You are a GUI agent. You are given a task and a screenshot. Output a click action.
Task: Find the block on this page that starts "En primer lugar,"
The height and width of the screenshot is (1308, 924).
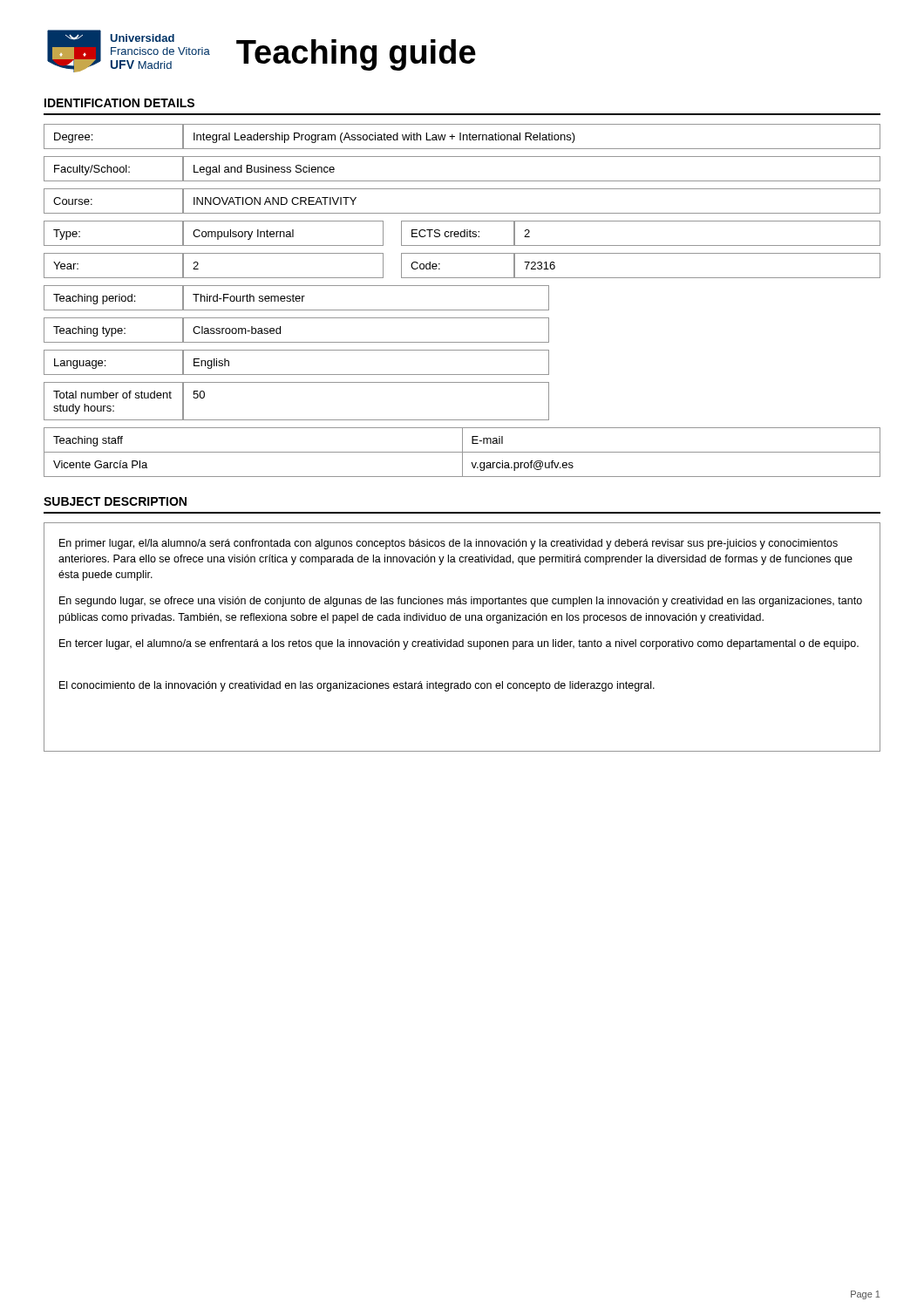click(462, 637)
